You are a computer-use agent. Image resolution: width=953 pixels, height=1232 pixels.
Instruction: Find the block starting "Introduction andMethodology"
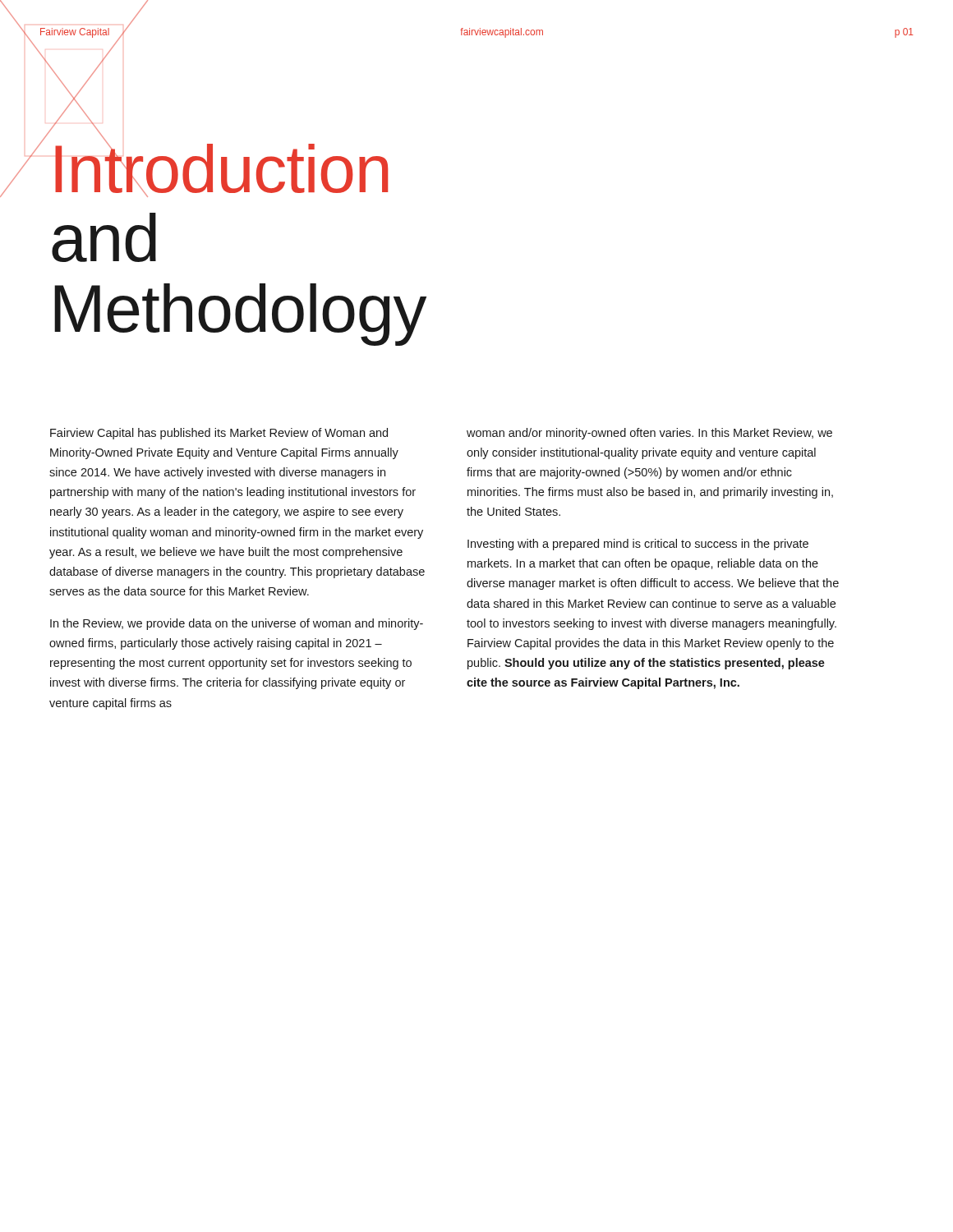point(221,166)
